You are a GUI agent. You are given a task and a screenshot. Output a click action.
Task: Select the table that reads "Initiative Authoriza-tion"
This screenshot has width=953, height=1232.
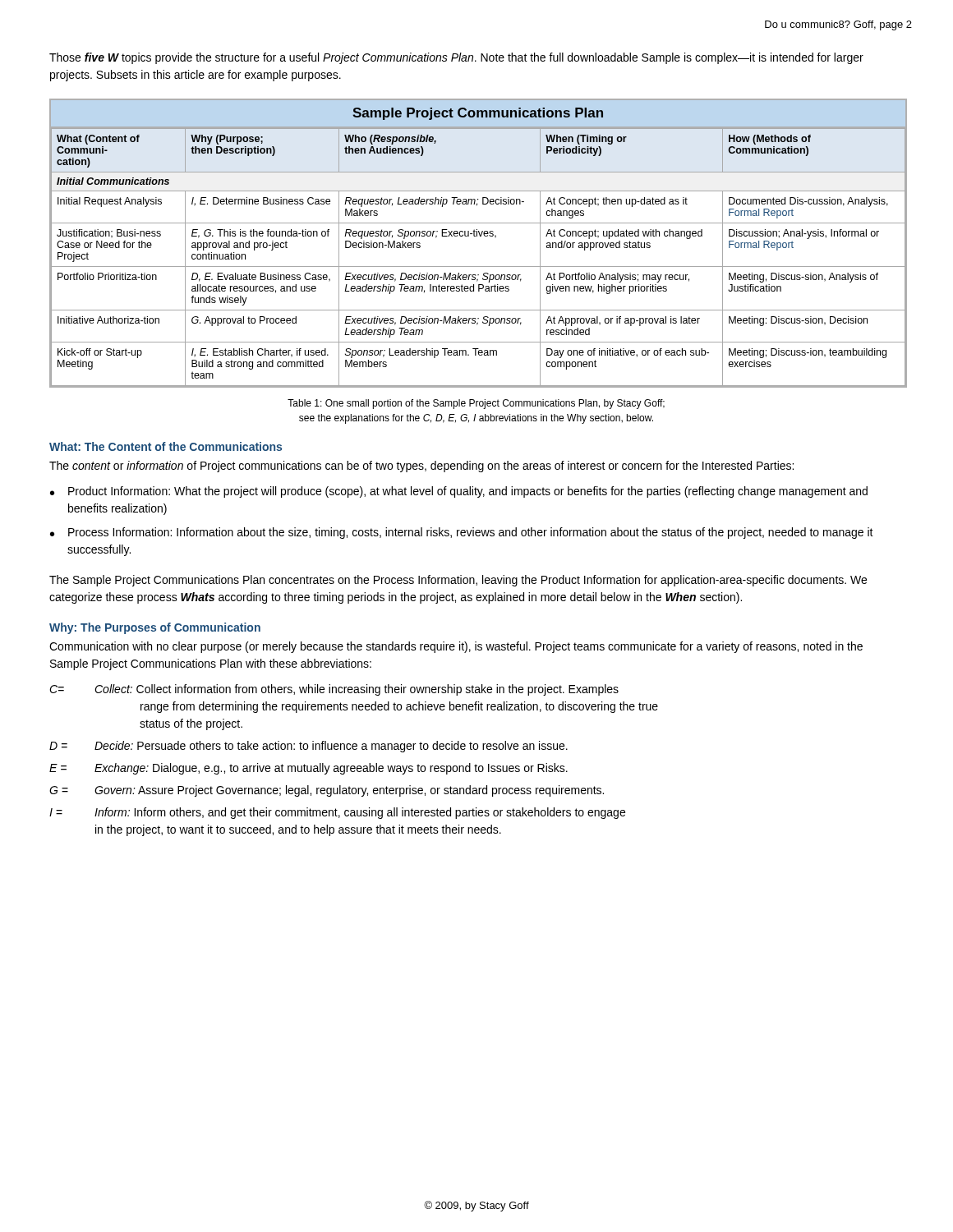[478, 243]
